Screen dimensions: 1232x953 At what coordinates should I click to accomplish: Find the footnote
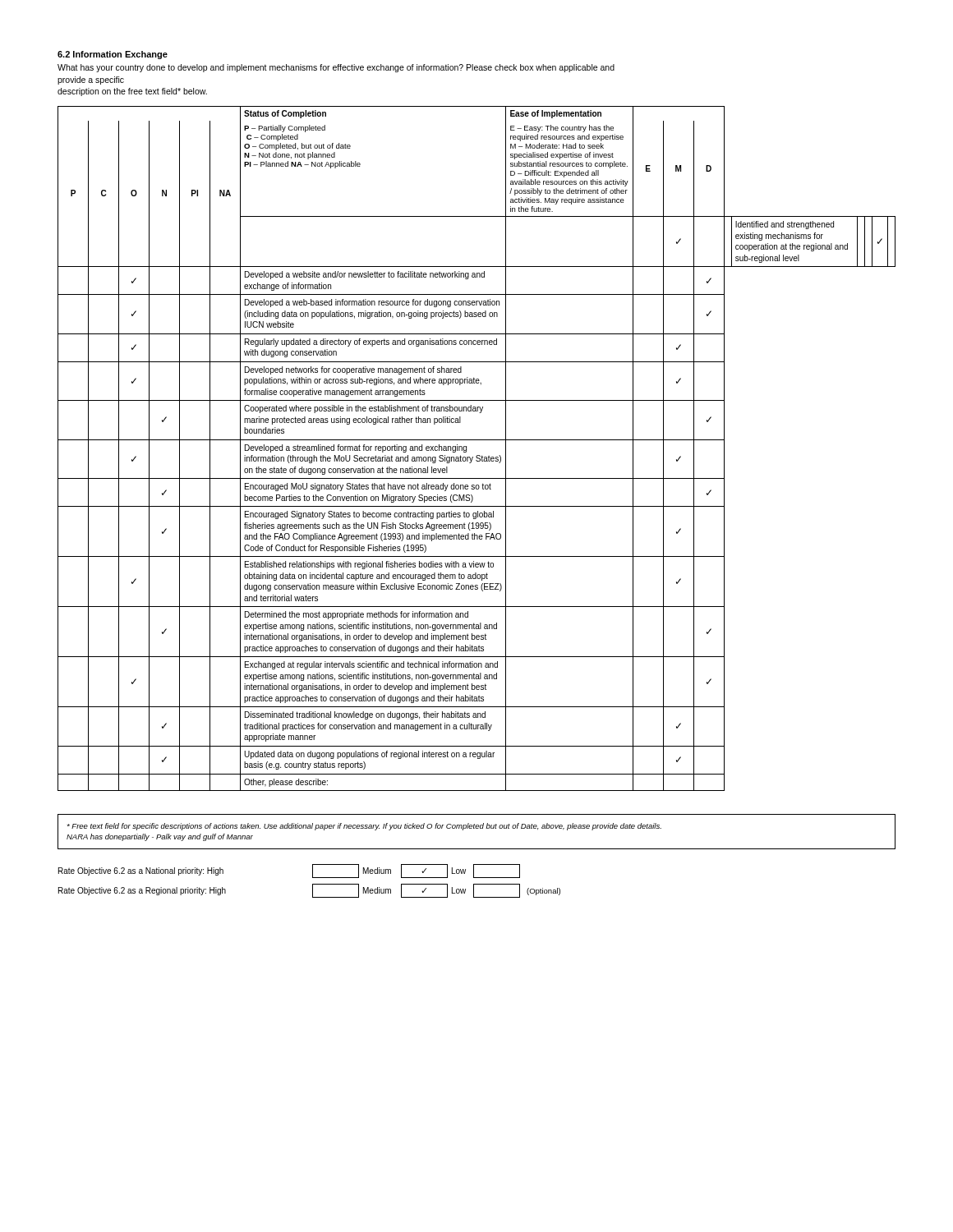[364, 831]
